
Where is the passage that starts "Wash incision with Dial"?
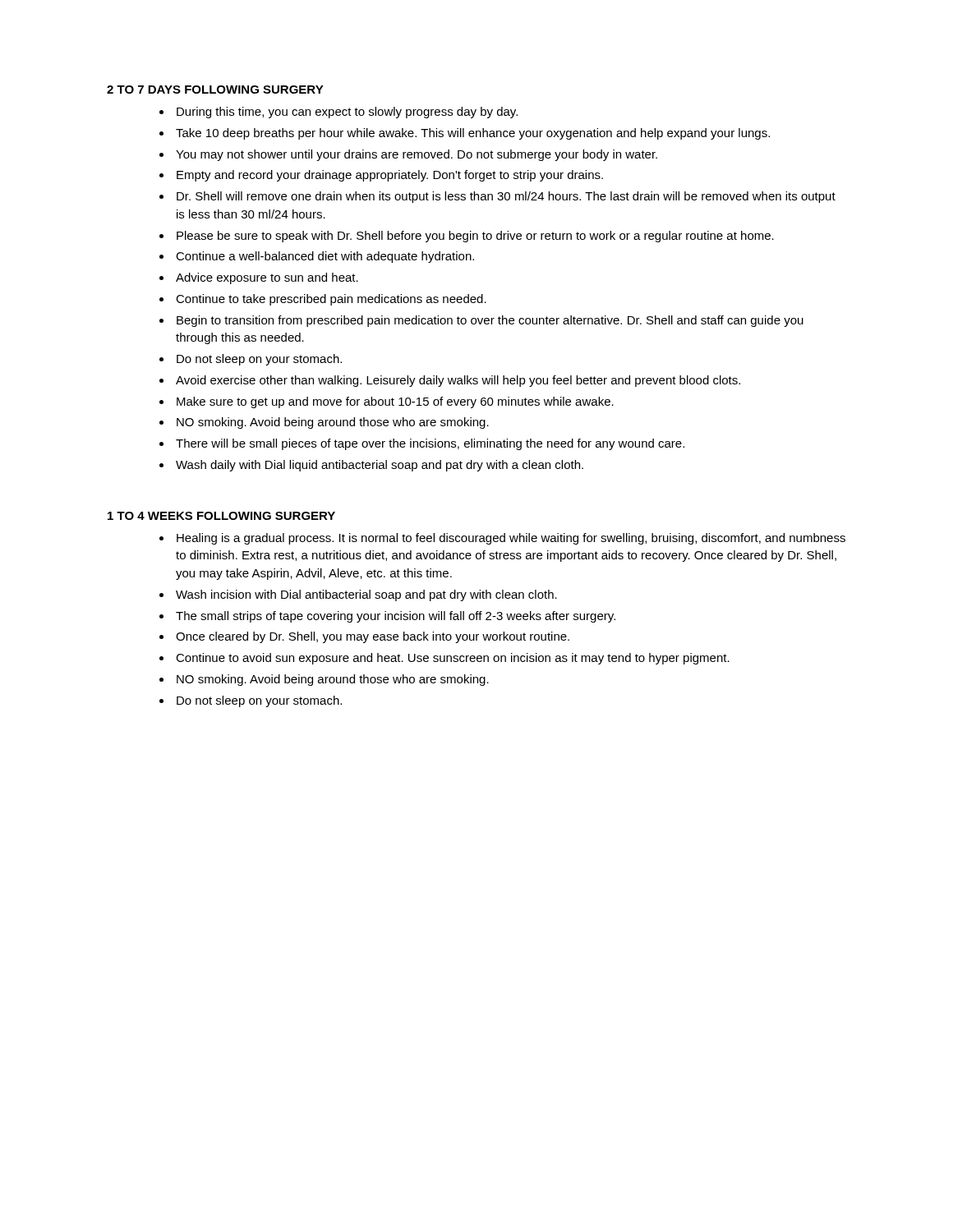pos(367,594)
